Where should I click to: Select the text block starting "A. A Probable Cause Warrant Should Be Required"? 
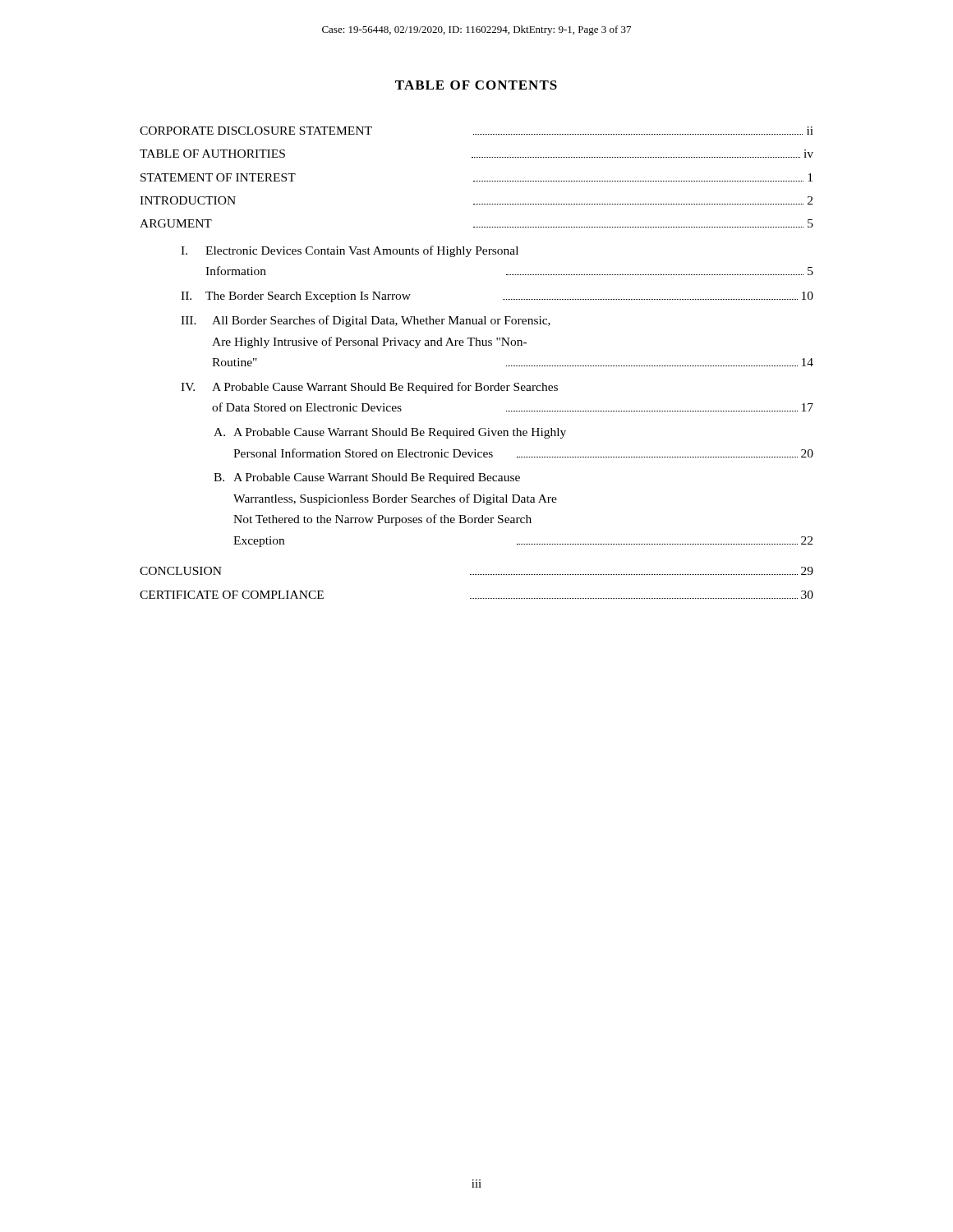(513, 442)
